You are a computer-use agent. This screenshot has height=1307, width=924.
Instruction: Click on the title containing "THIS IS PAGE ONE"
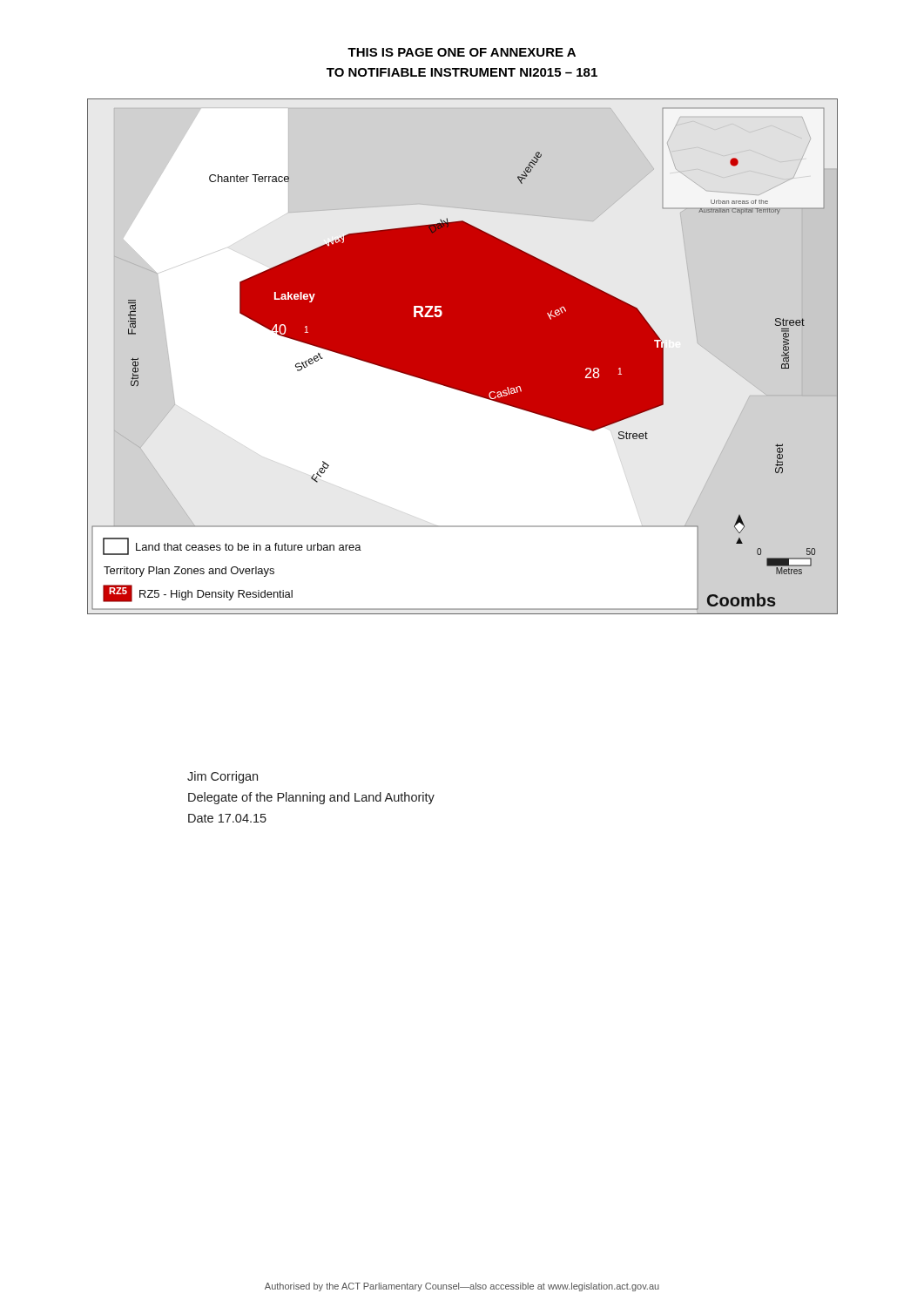(462, 62)
